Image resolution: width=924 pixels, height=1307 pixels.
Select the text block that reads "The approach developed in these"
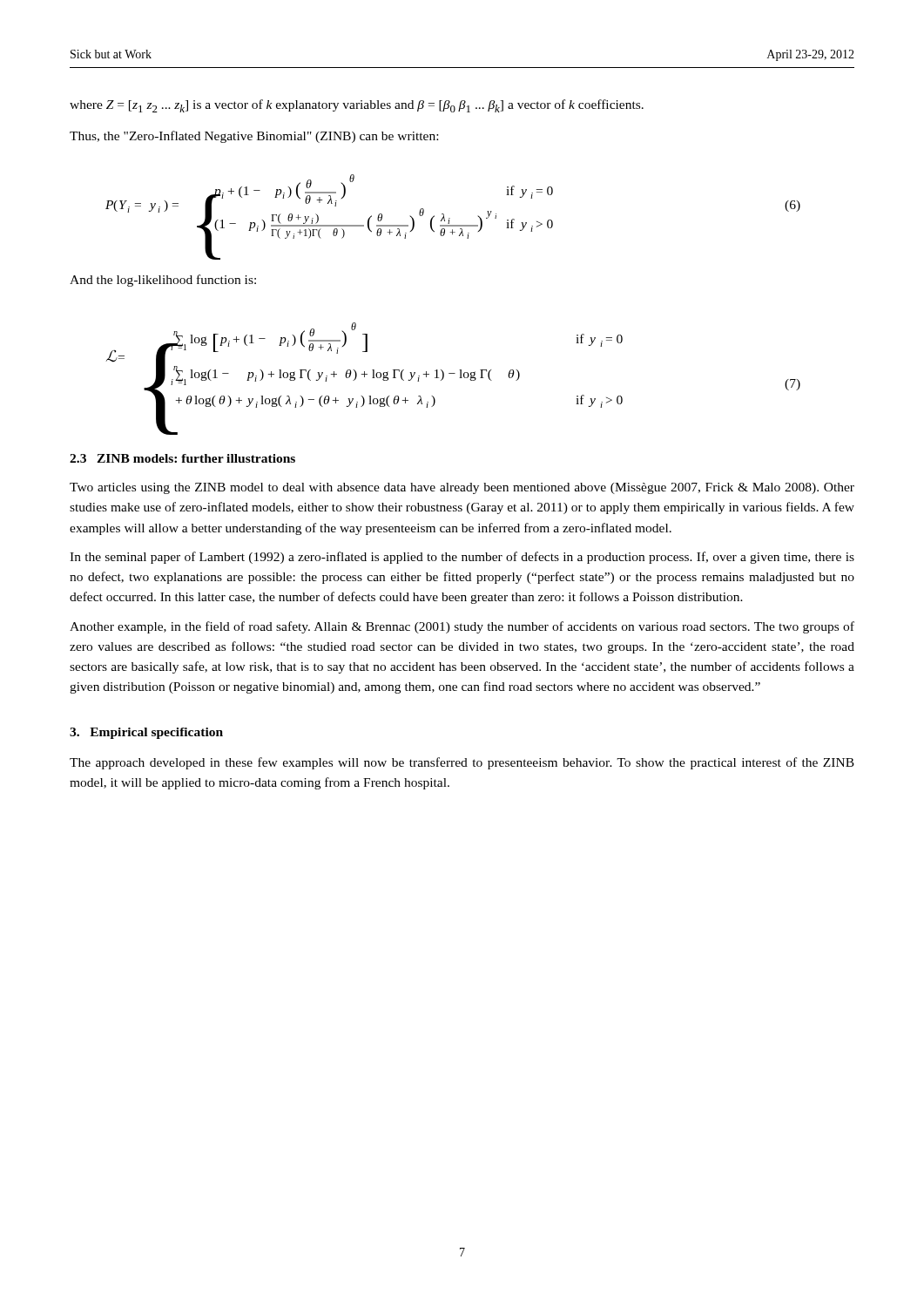(462, 772)
